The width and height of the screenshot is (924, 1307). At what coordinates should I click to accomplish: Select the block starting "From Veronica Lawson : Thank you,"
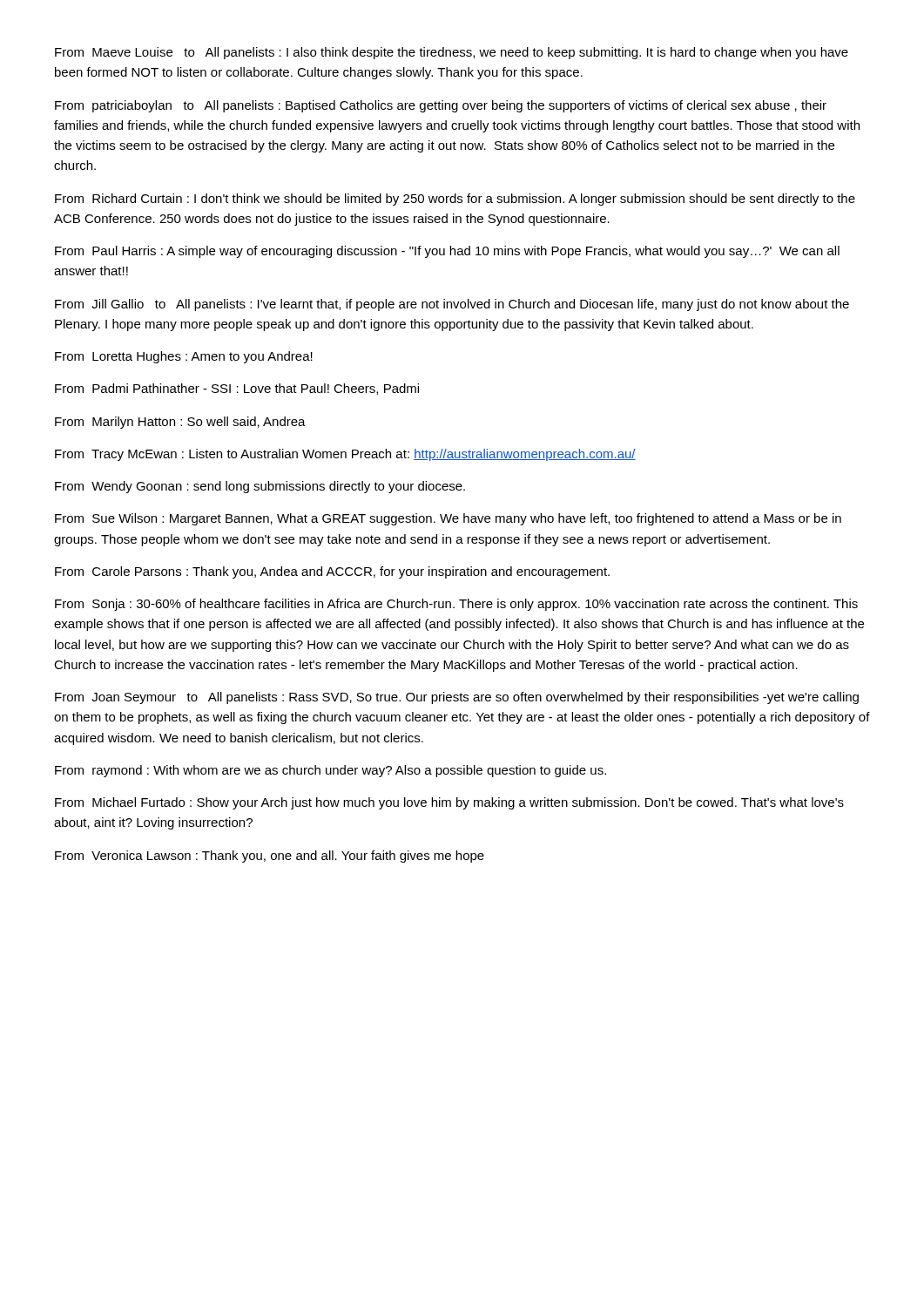269,855
